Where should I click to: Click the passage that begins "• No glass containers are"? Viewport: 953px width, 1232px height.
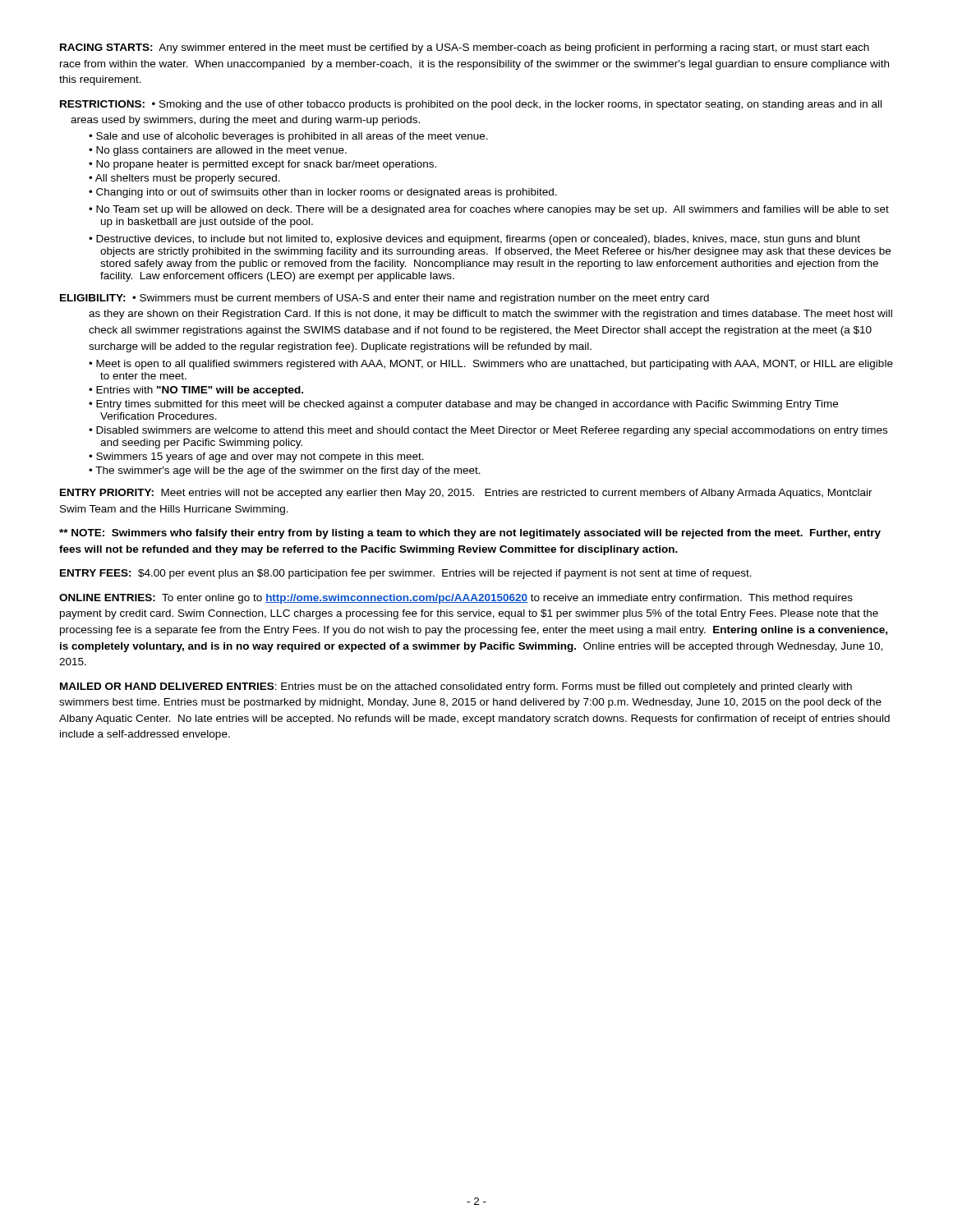point(218,150)
